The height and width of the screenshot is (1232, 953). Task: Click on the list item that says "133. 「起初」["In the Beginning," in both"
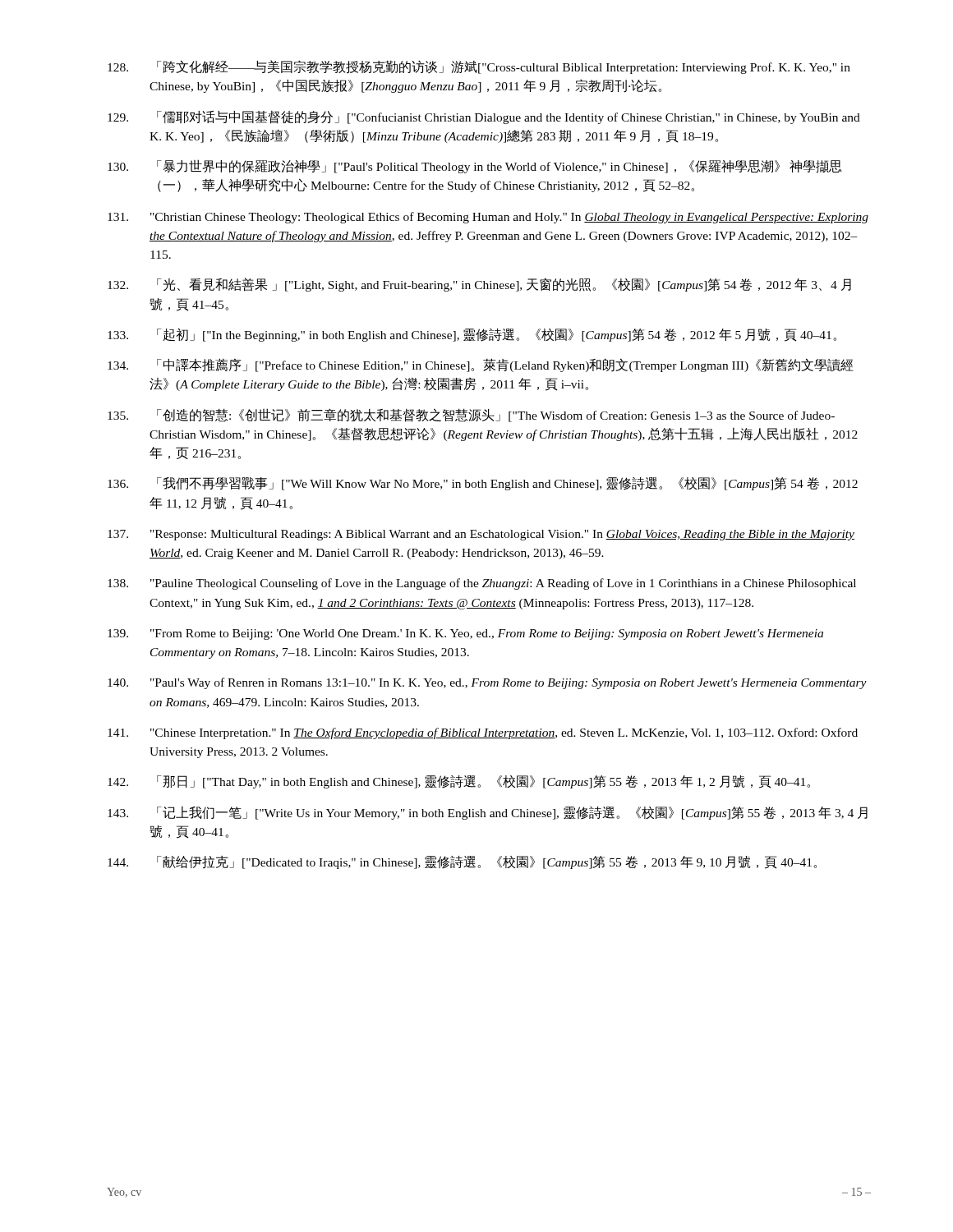tap(489, 335)
